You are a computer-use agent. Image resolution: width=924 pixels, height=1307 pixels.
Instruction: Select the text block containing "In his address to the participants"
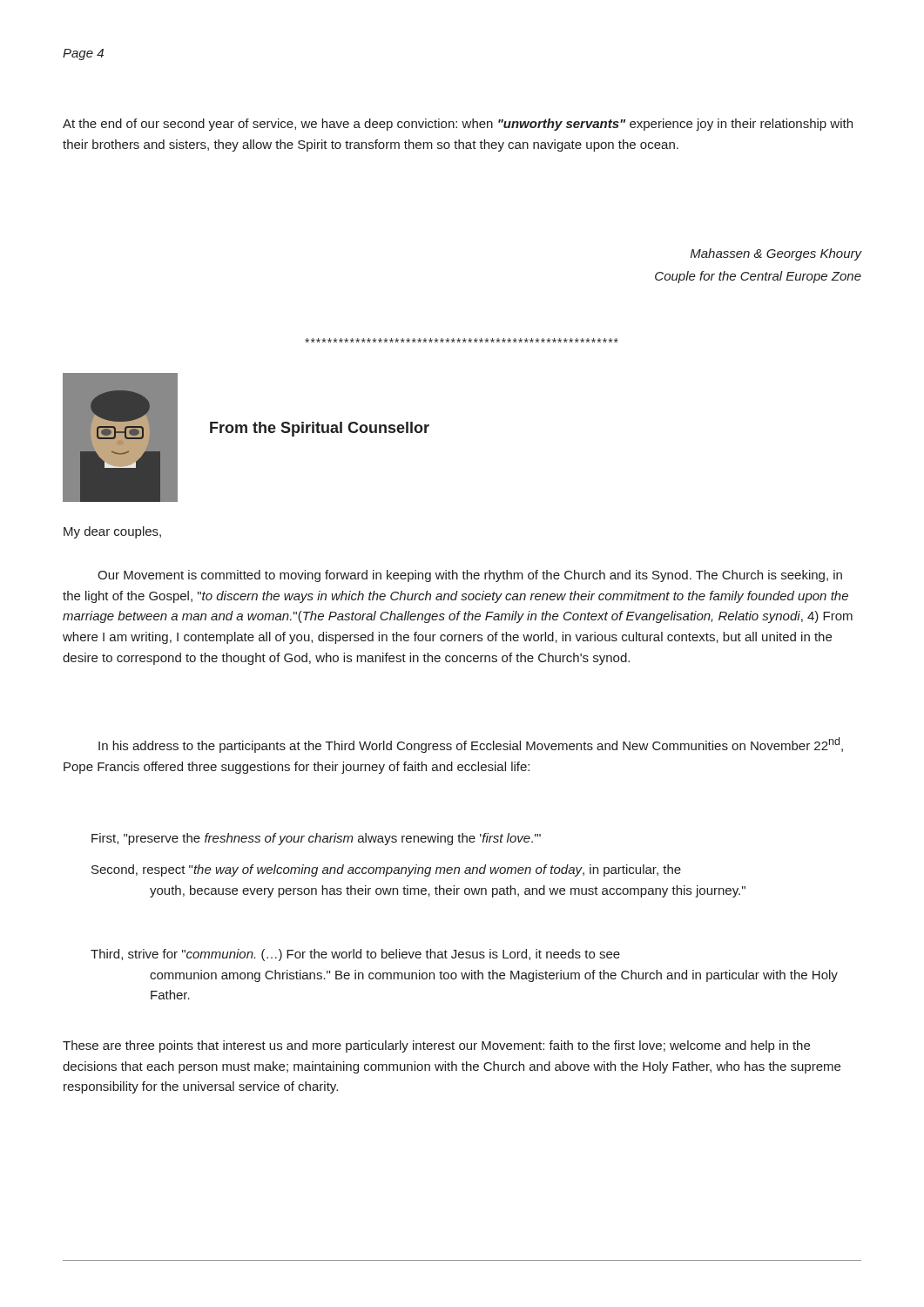pyautogui.click(x=462, y=755)
